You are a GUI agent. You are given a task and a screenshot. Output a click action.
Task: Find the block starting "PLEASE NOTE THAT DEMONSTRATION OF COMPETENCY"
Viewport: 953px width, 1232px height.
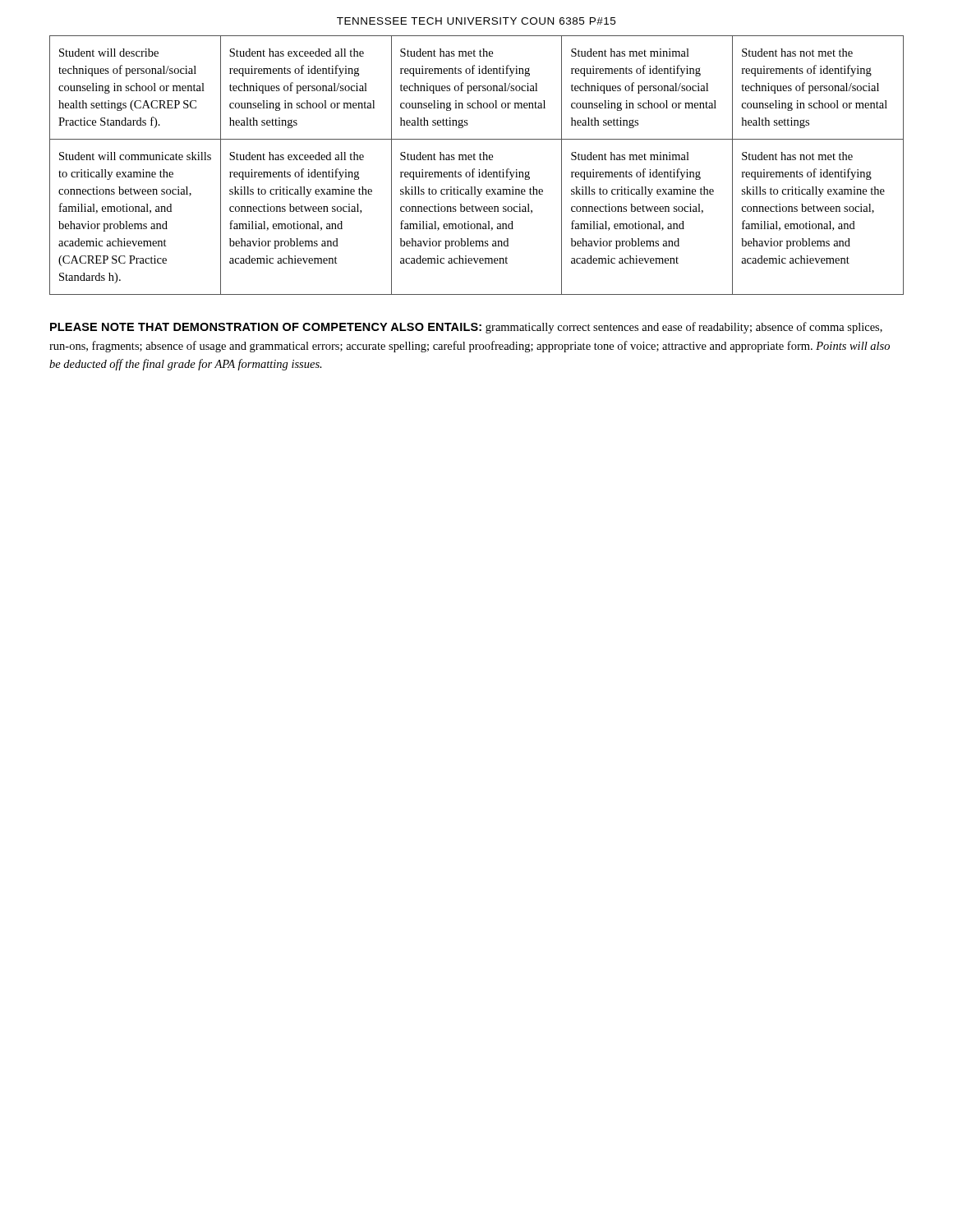470,346
